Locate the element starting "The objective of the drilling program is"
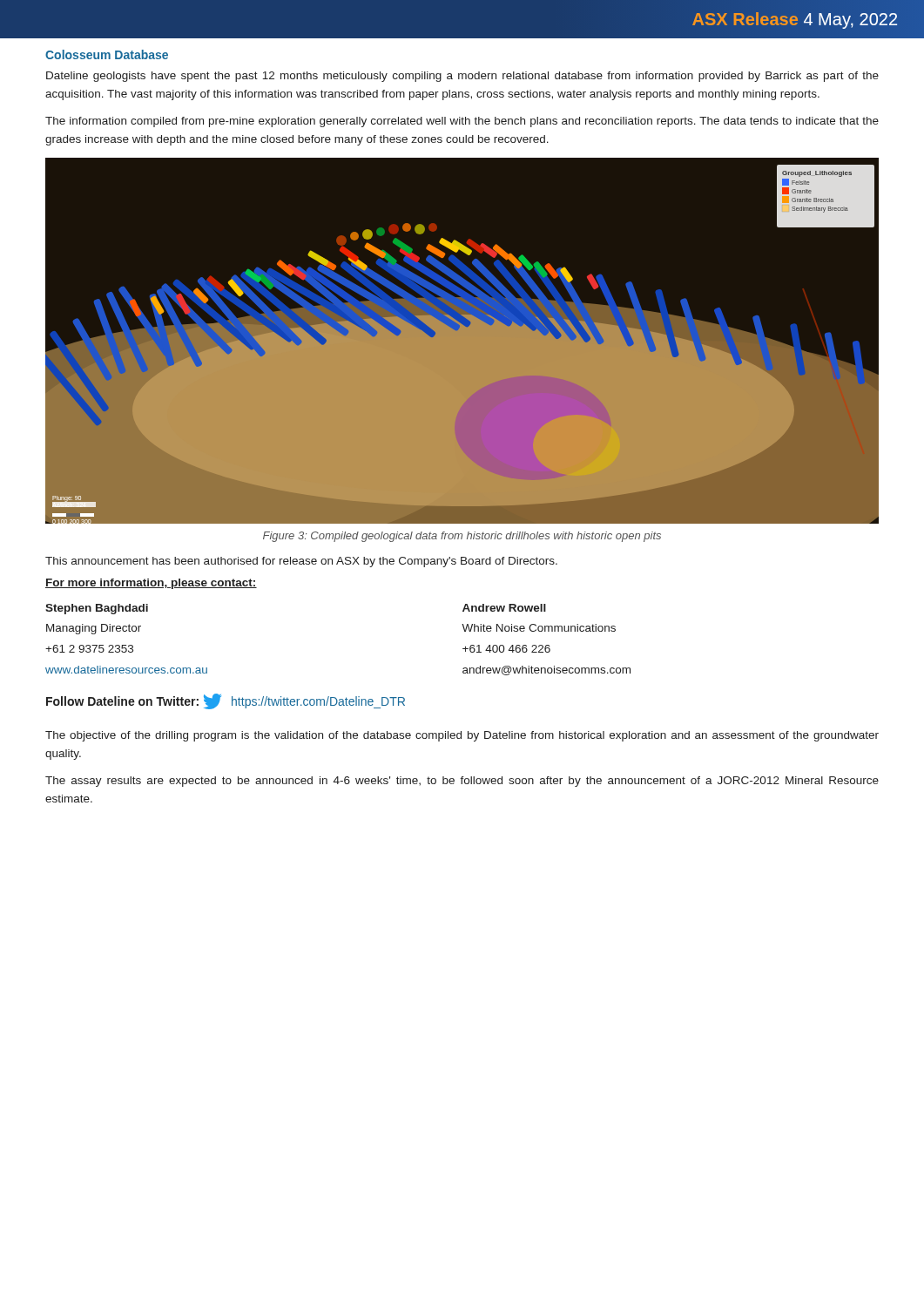The width and height of the screenshot is (924, 1307). click(462, 744)
